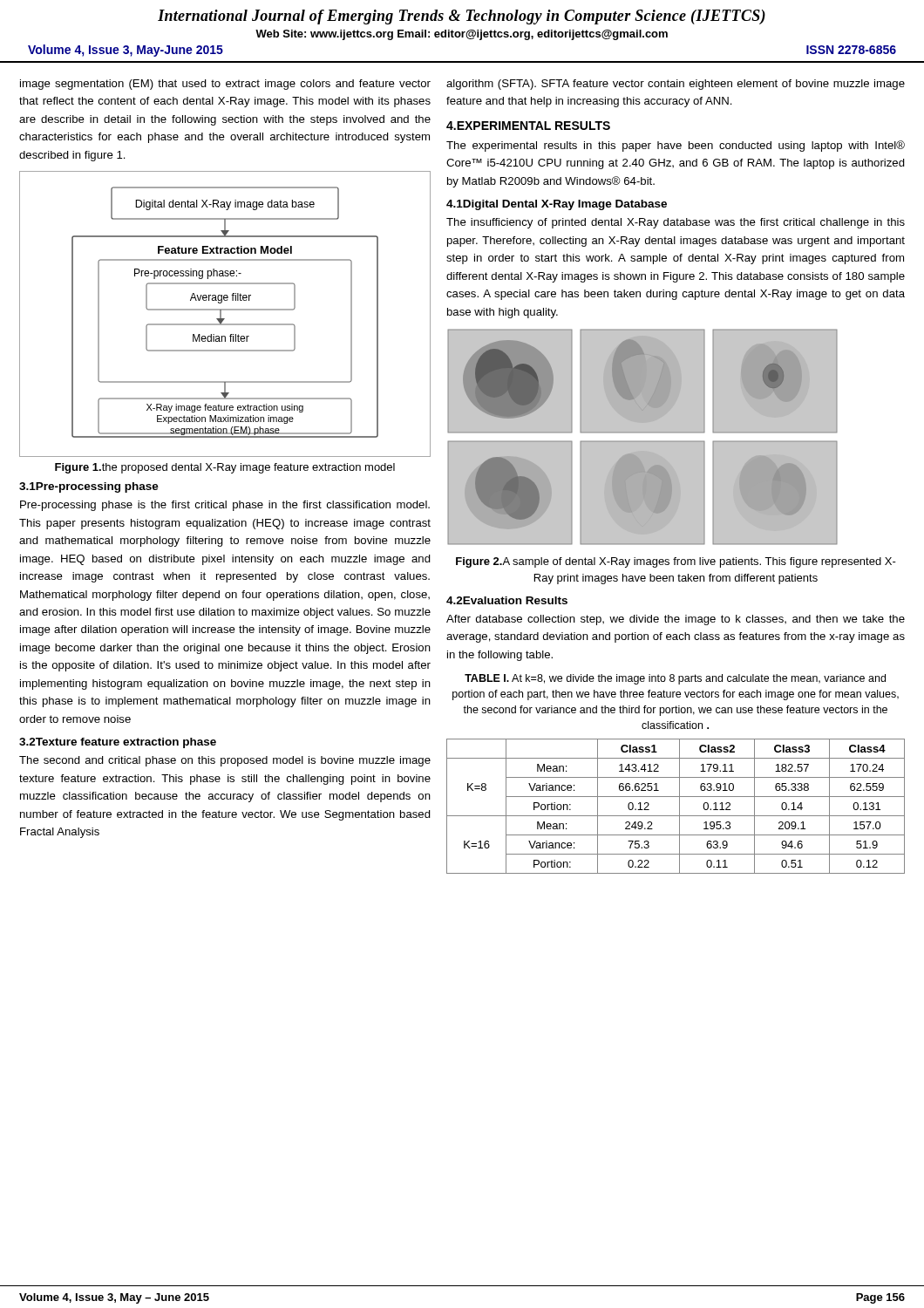Locate the block starting "The experimental results in this paper have"
This screenshot has height=1308, width=924.
click(676, 163)
